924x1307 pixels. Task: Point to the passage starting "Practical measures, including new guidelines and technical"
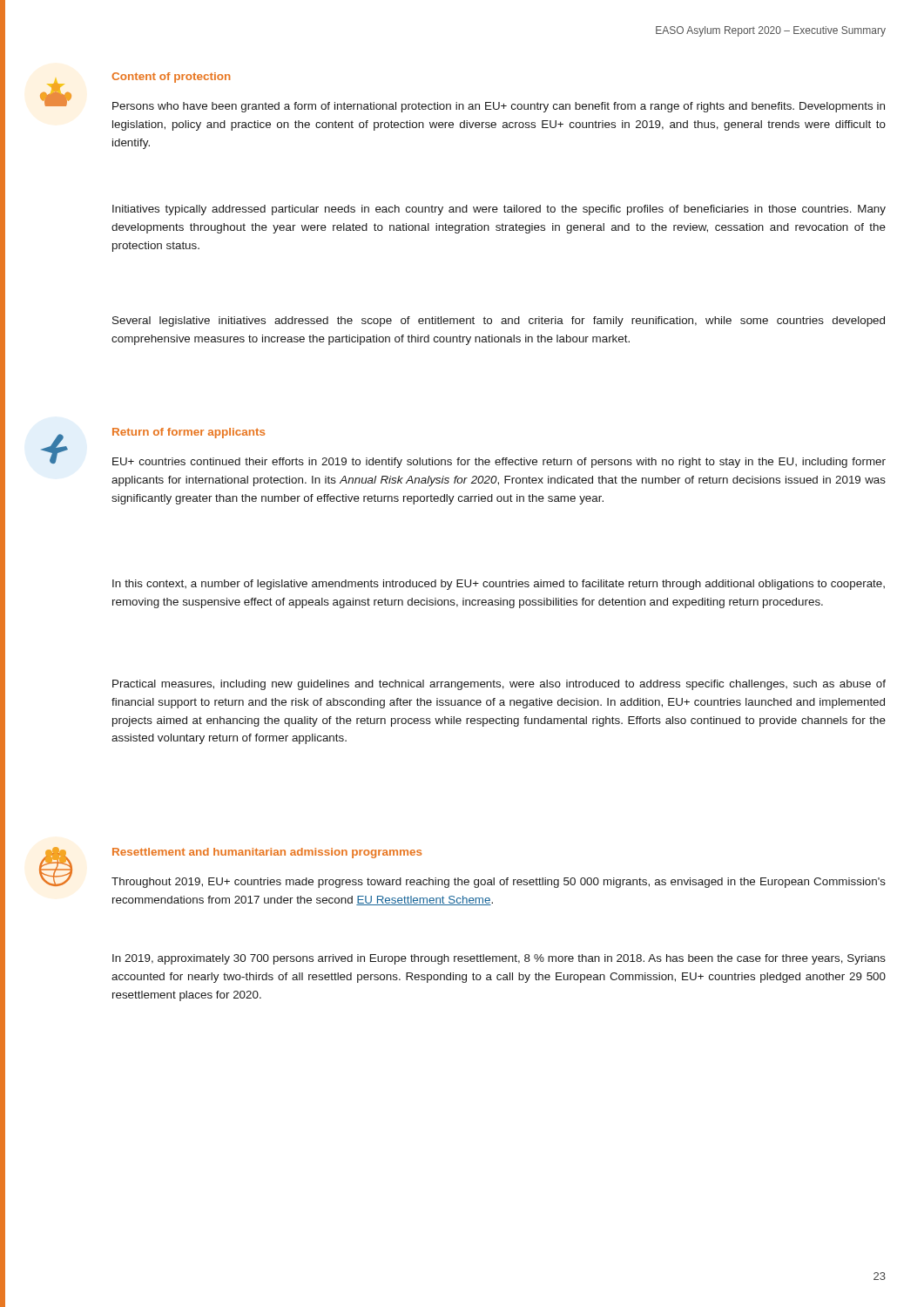pyautogui.click(x=499, y=711)
